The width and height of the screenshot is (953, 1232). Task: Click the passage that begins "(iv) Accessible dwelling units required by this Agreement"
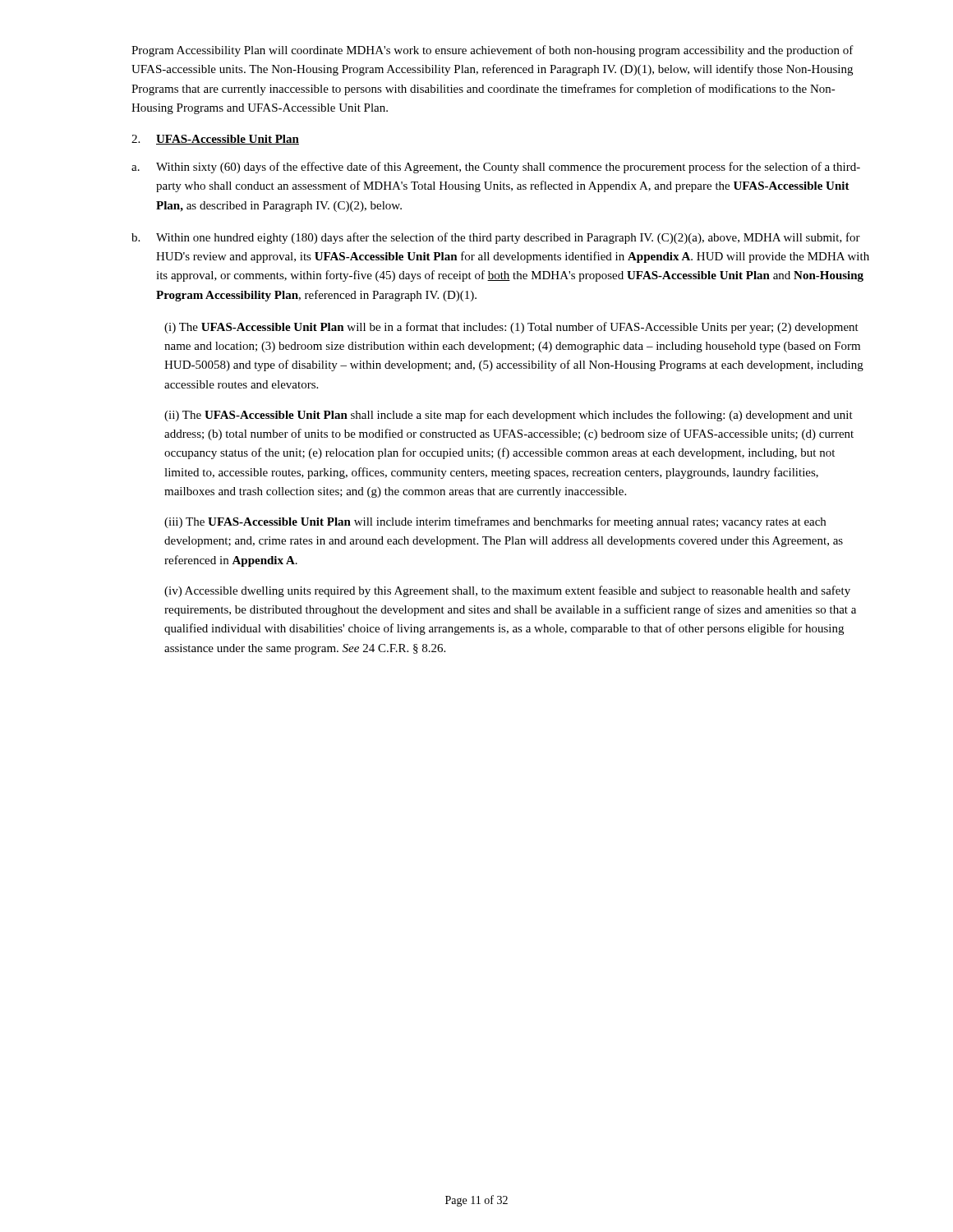coord(510,619)
